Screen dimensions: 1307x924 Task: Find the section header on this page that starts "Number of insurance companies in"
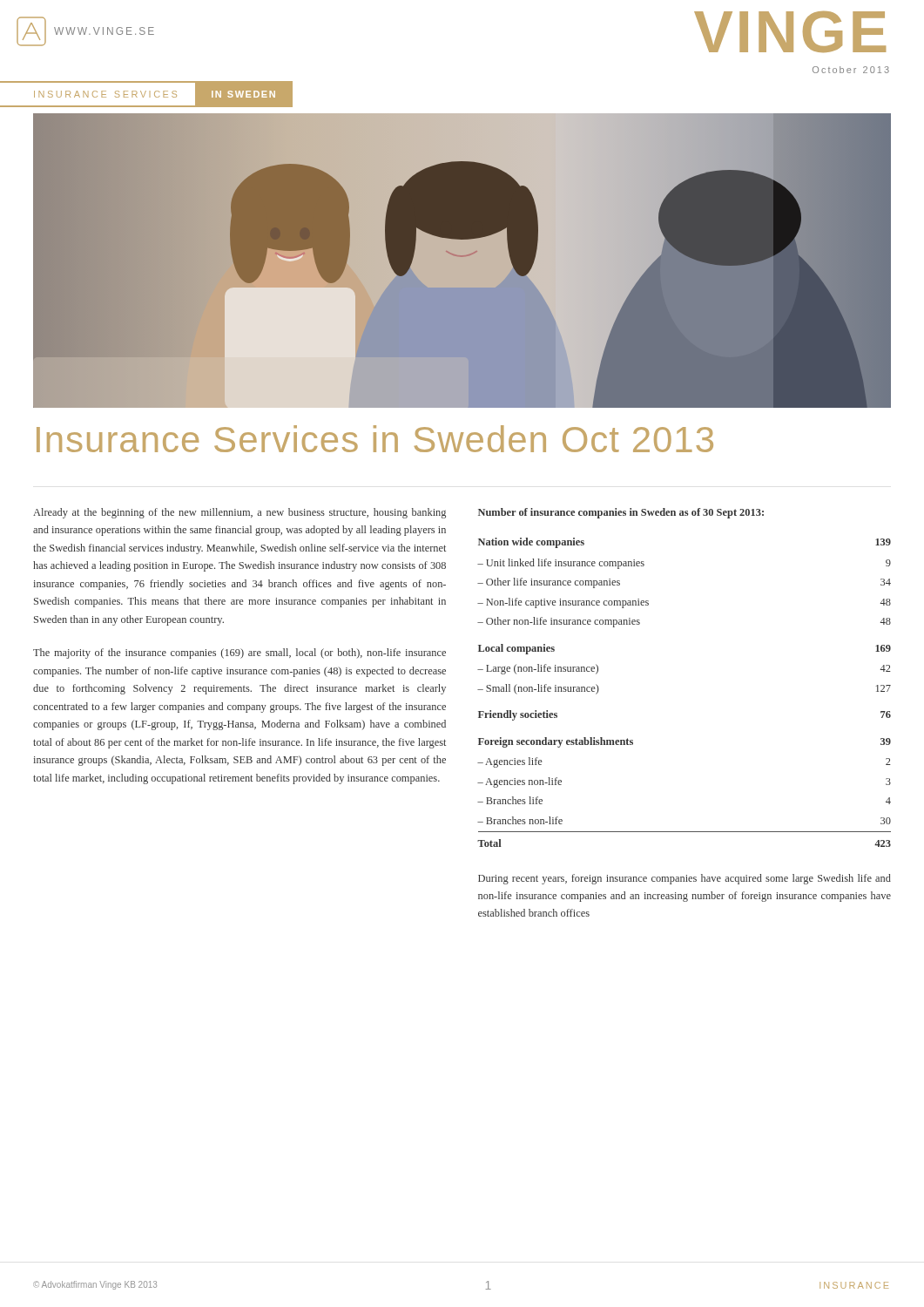621,512
